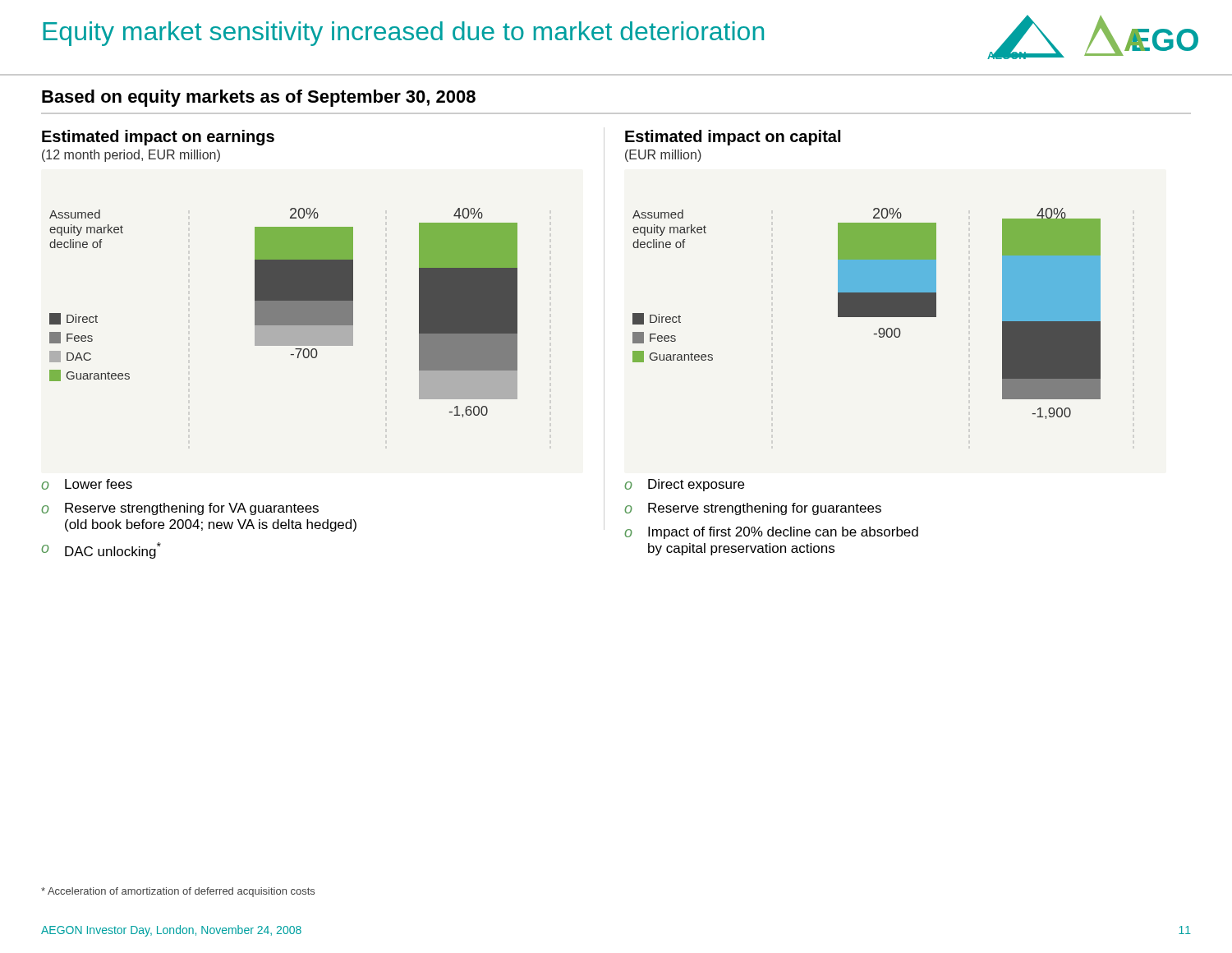Viewport: 1232px width, 953px height.
Task: Find the section header on this page that starts "Based on equity markets"
Action: pos(258,97)
